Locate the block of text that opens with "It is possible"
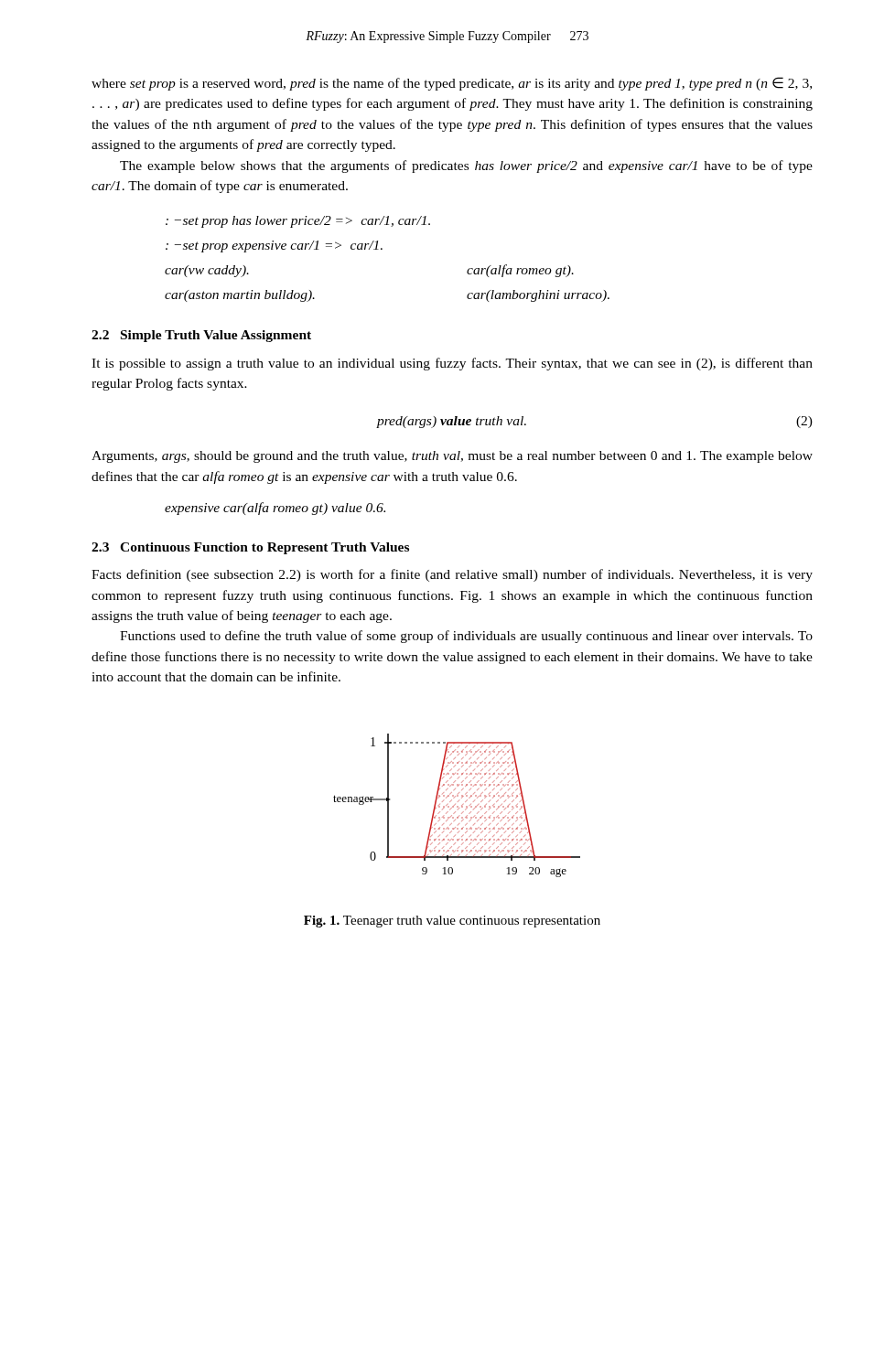 452,373
